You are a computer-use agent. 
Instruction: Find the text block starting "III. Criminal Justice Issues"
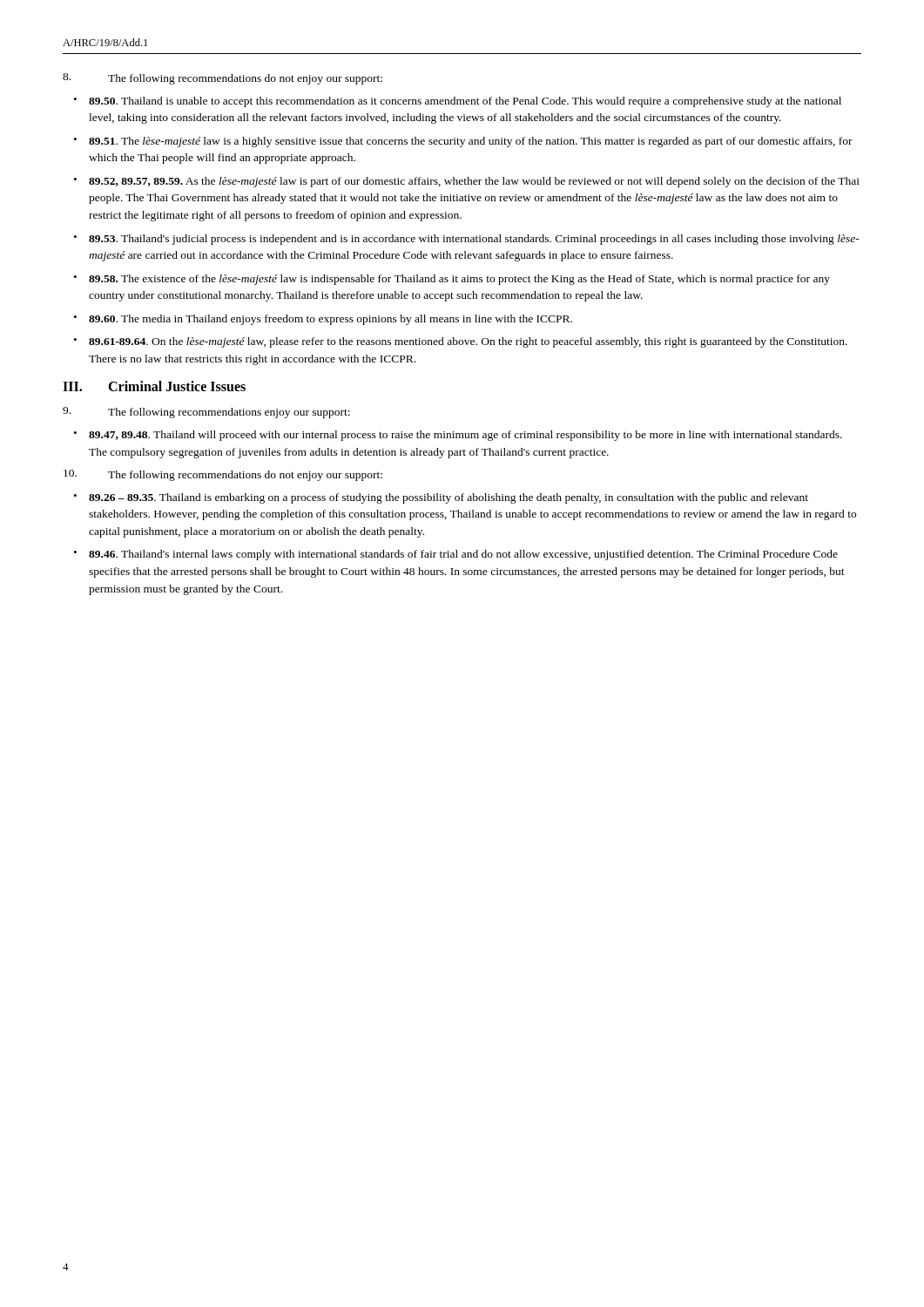[154, 387]
